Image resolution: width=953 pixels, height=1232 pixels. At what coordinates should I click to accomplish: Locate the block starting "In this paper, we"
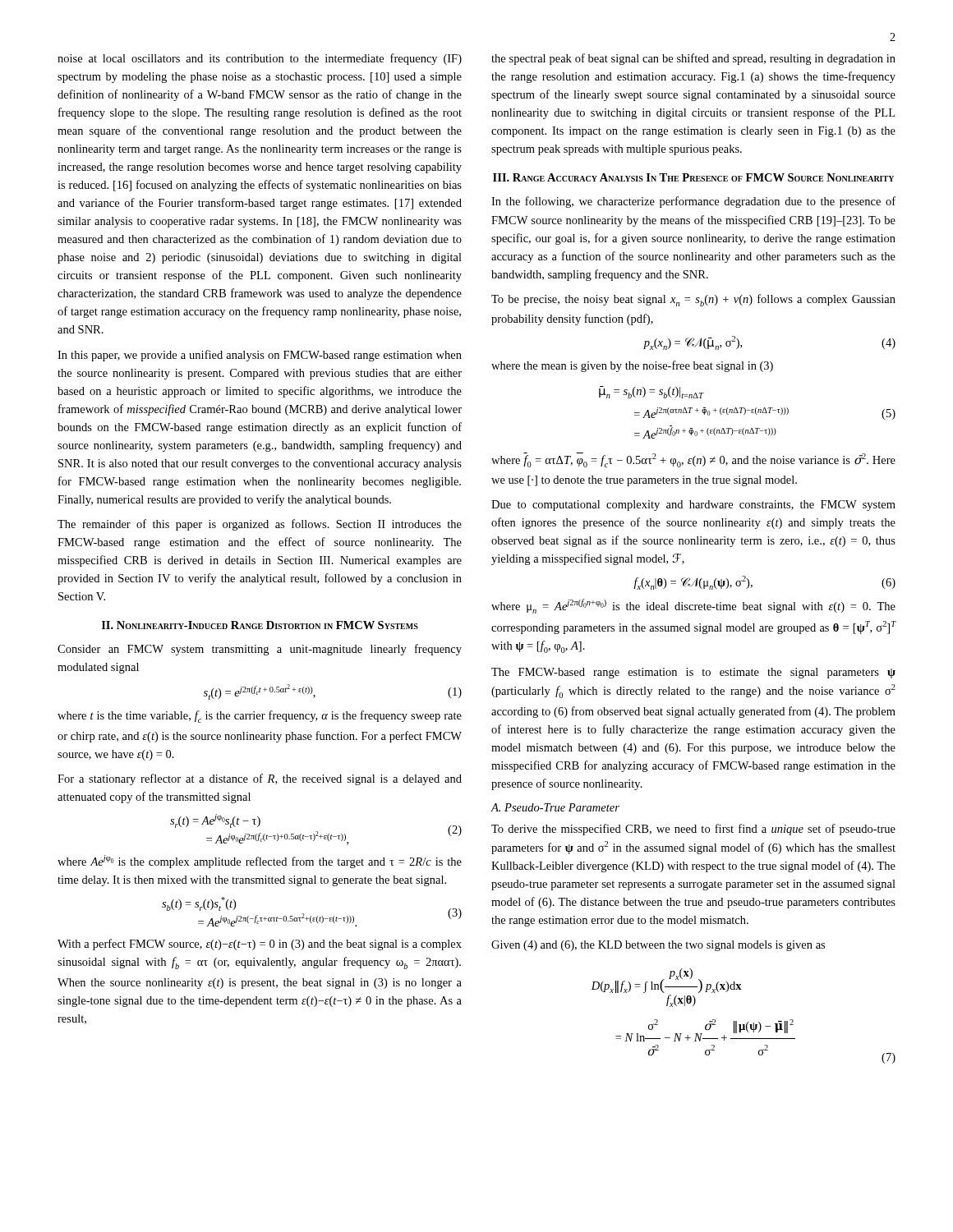260,427
